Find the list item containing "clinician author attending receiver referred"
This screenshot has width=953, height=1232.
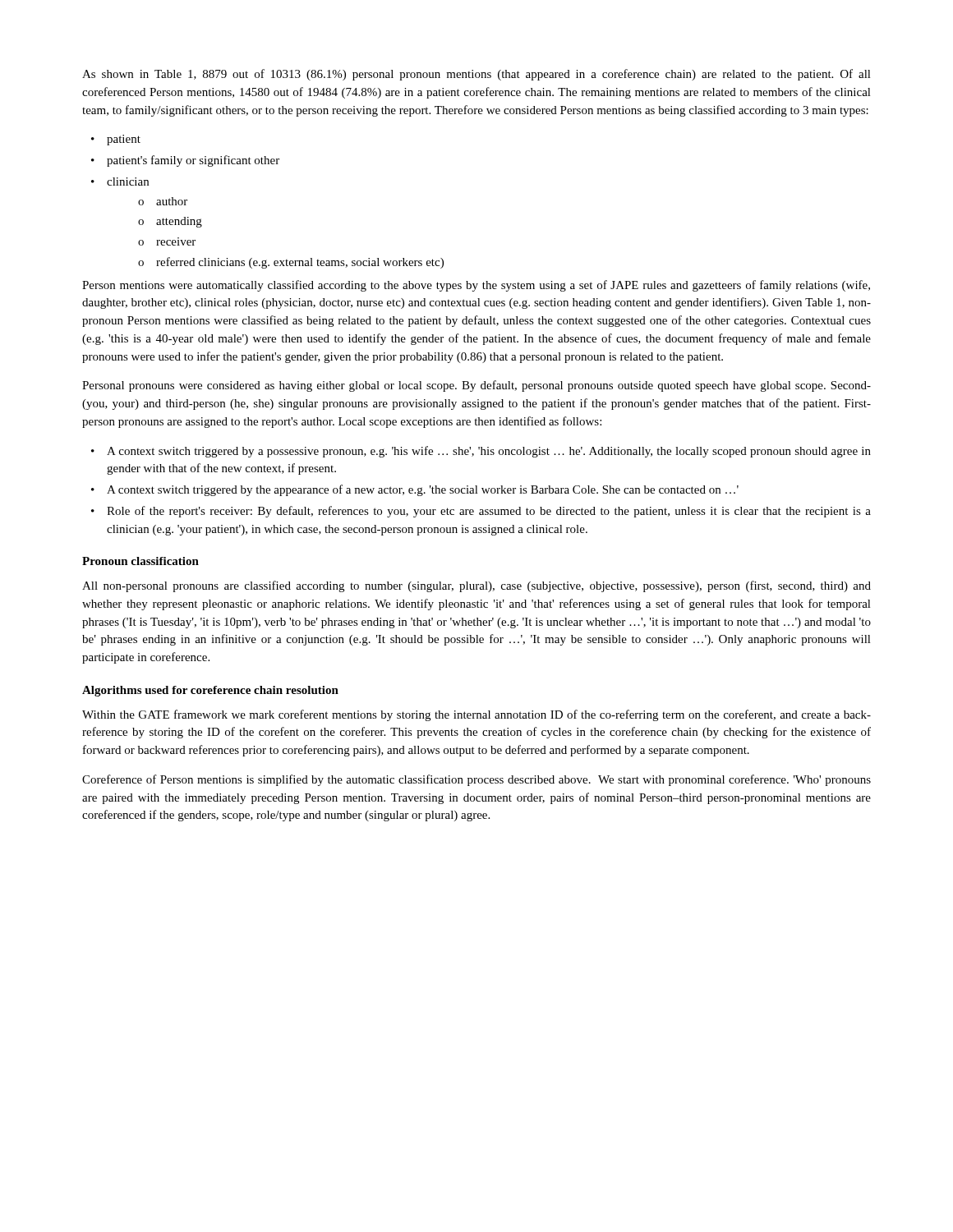(x=120, y=182)
